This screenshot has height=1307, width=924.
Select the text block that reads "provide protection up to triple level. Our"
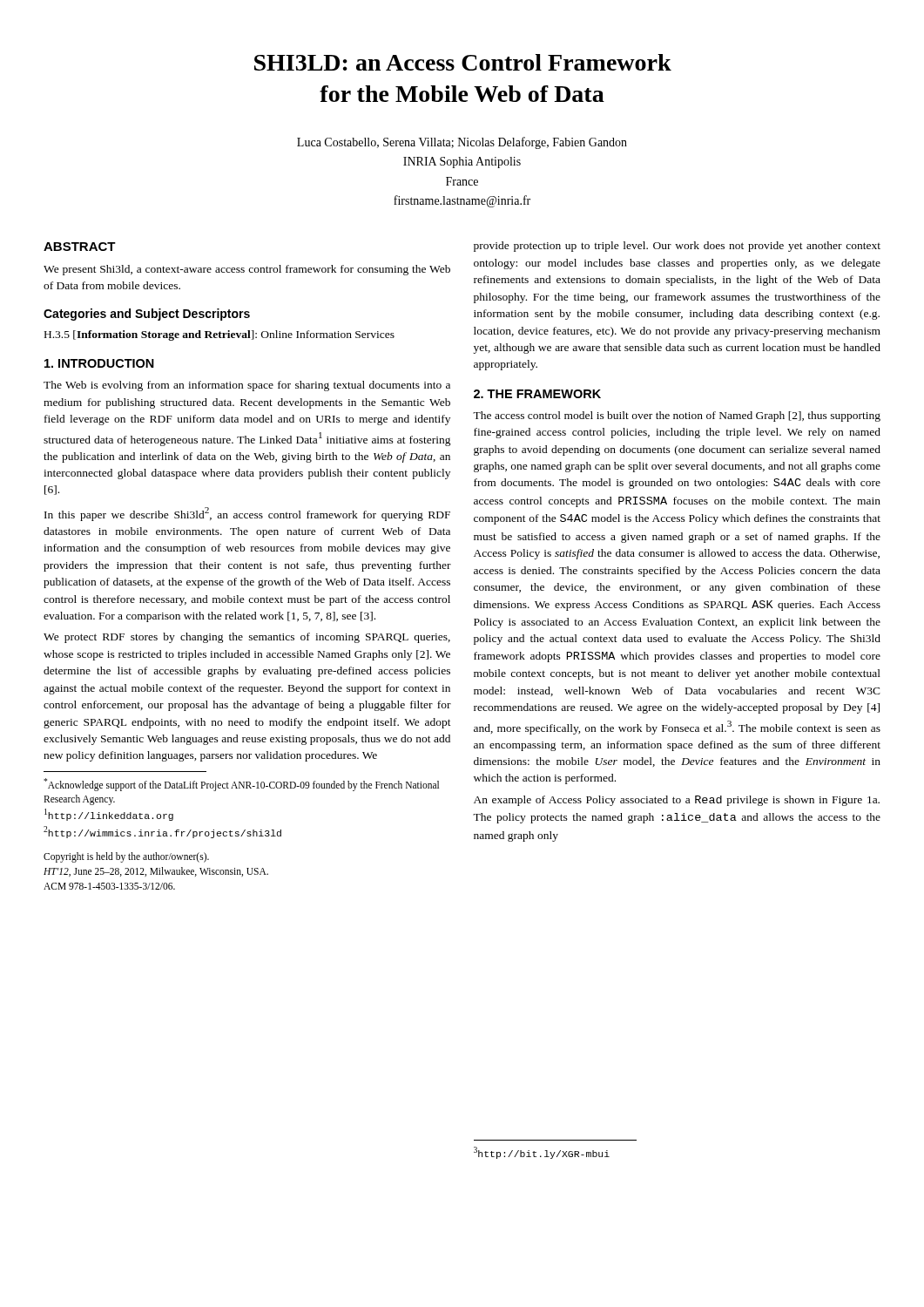[677, 305]
